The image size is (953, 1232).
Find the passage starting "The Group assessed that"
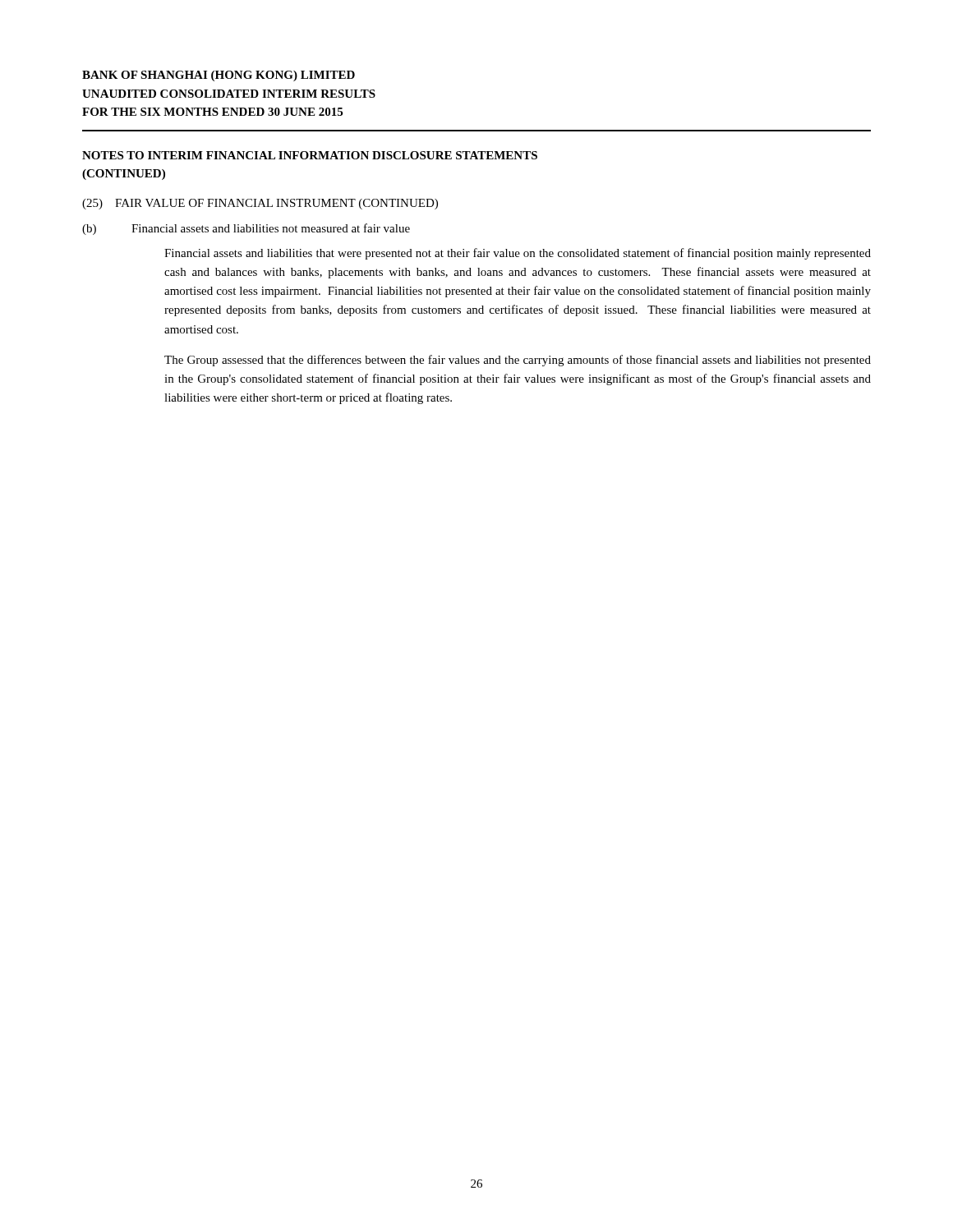click(518, 379)
